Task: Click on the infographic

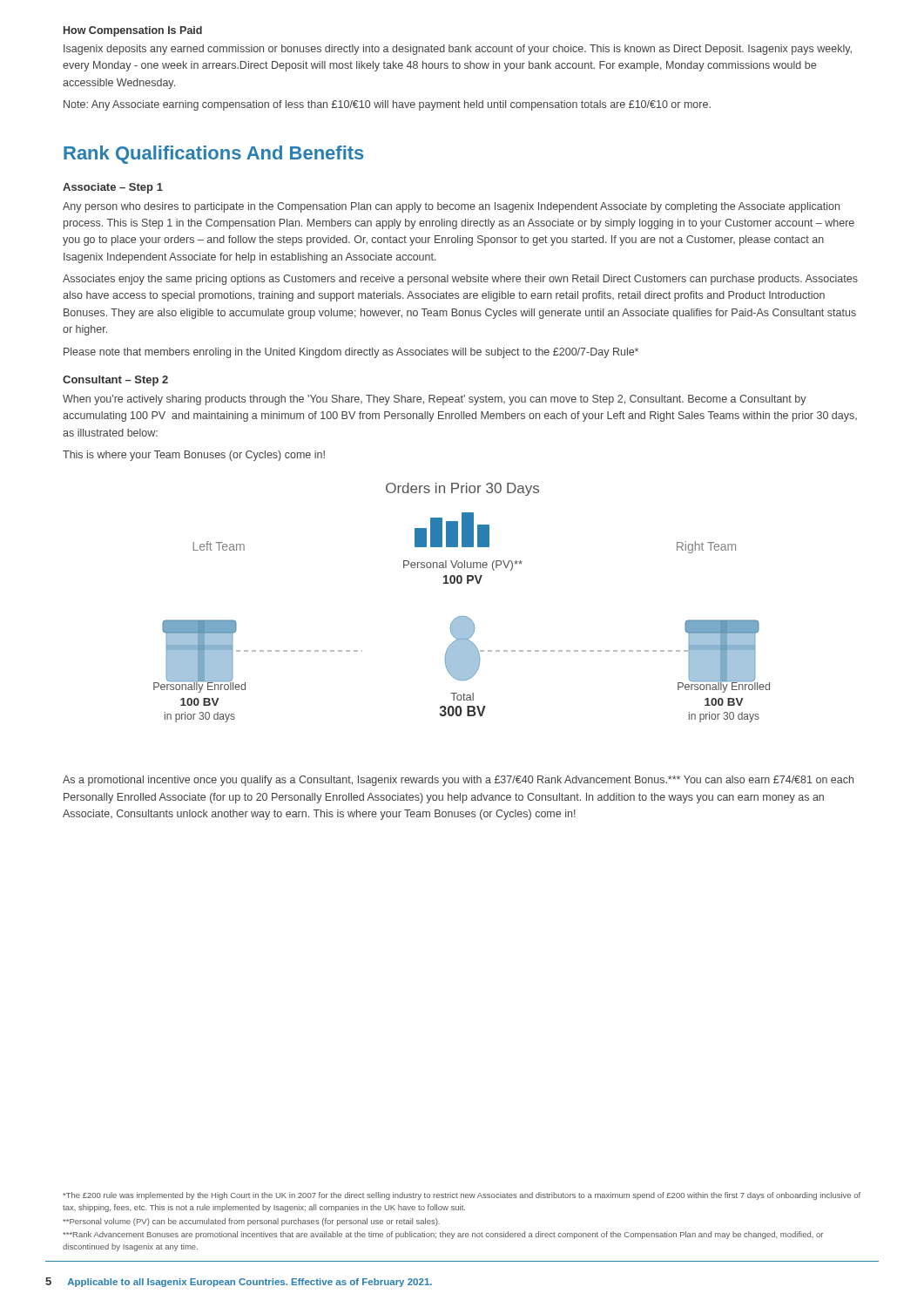Action: (462, 616)
